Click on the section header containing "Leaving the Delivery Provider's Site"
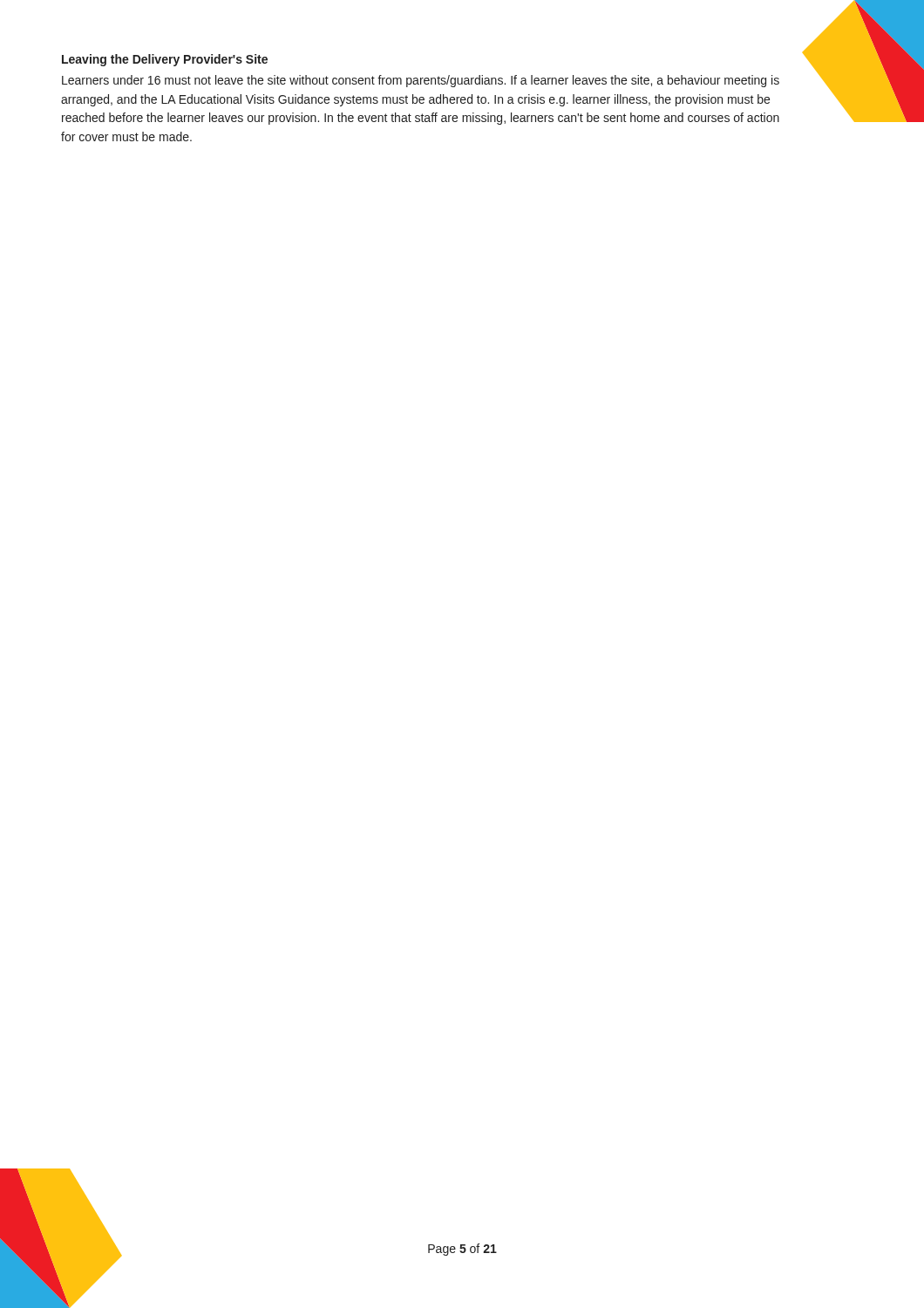This screenshot has height=1308, width=924. [165, 59]
